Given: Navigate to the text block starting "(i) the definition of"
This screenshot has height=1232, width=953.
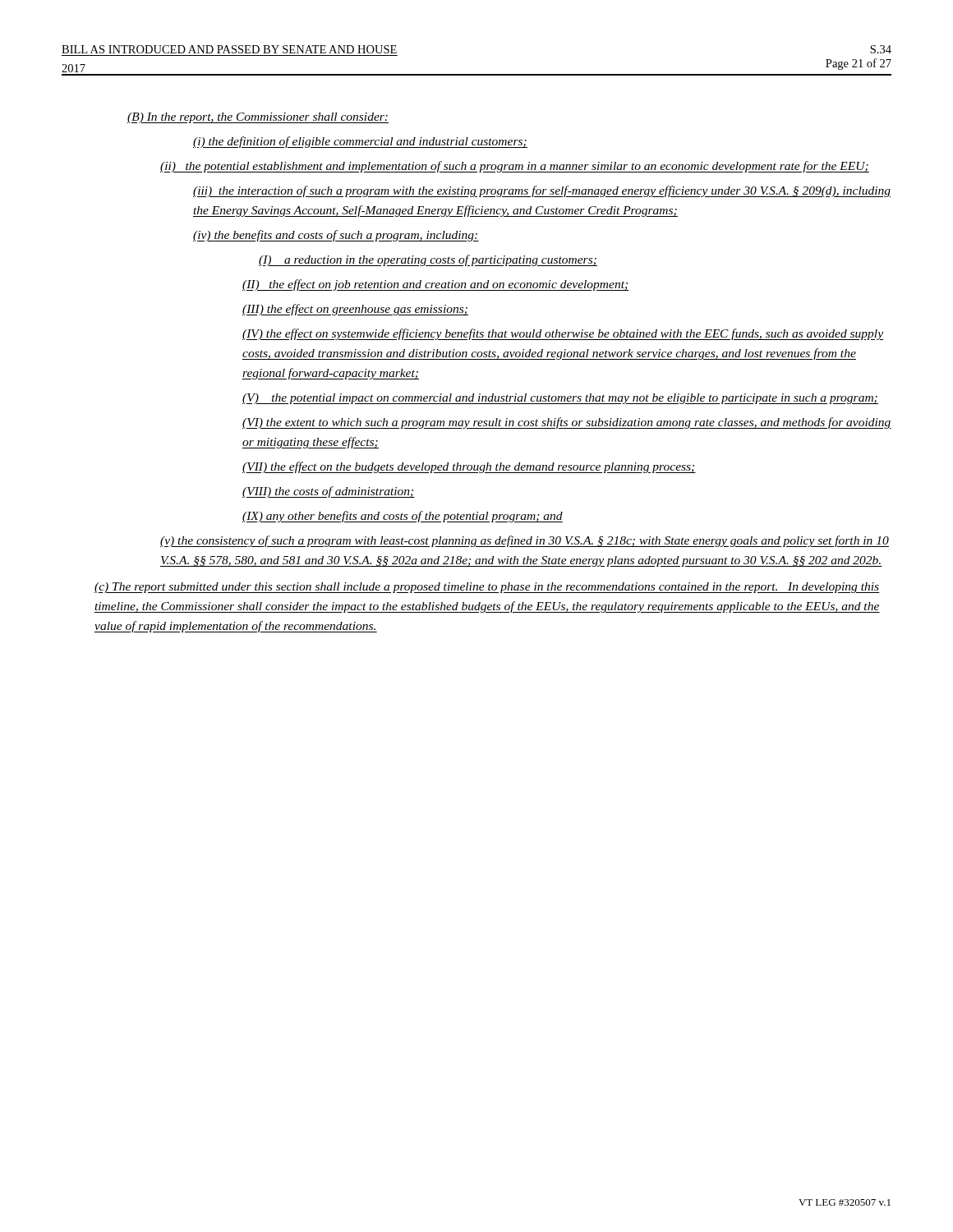Looking at the screenshot, I should point(360,141).
